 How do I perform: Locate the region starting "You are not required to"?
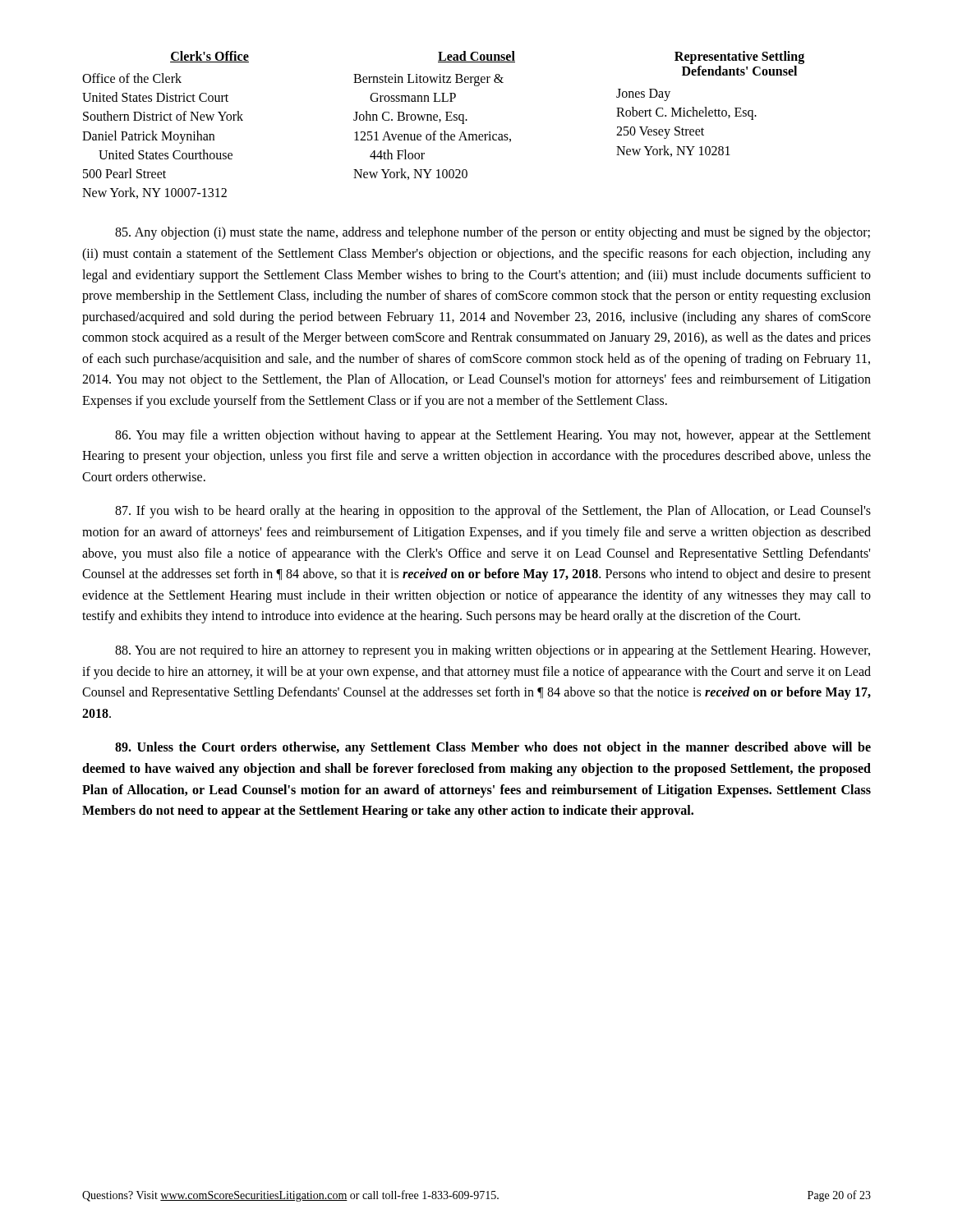pos(476,682)
